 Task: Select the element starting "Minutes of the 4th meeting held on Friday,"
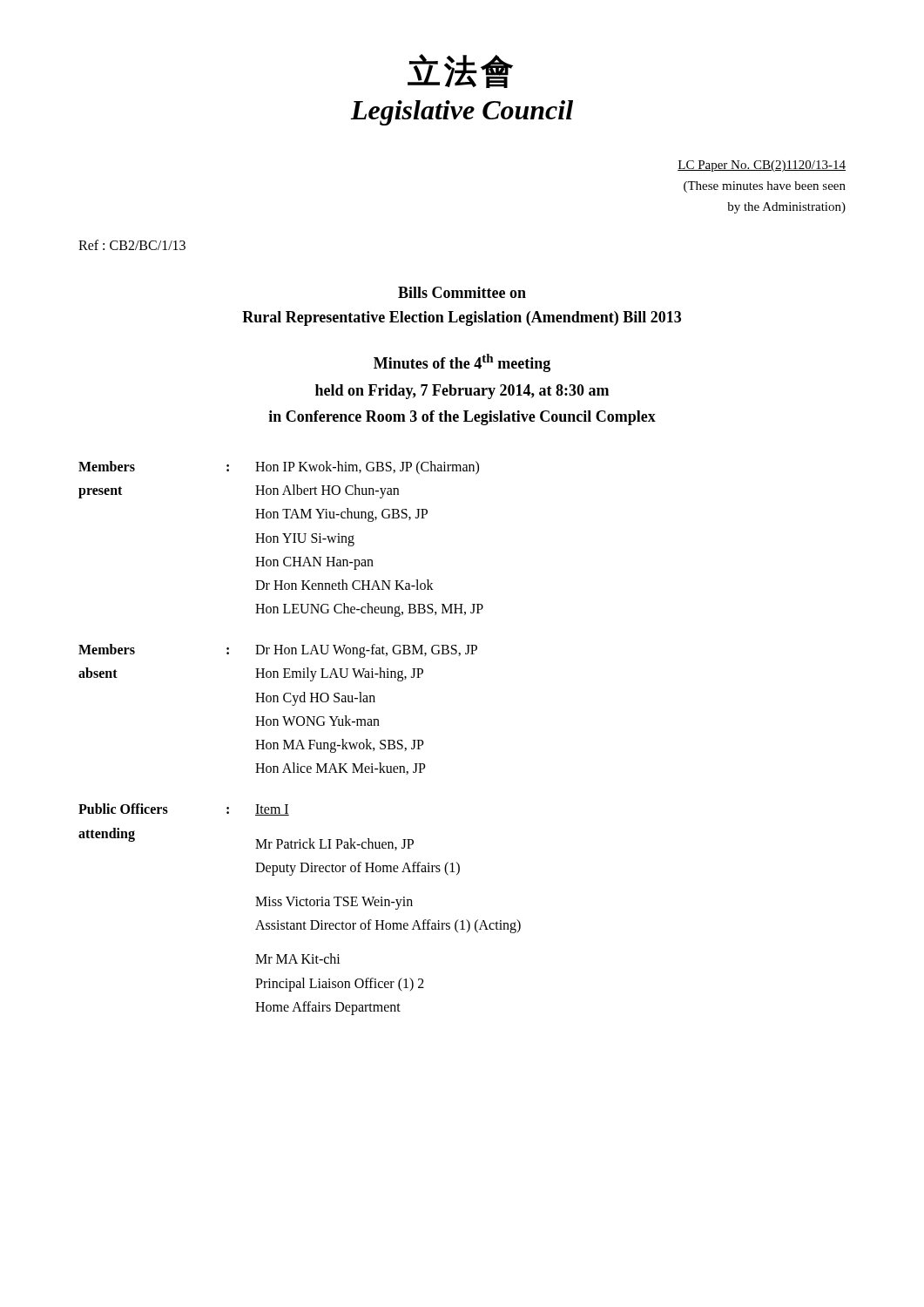462,389
